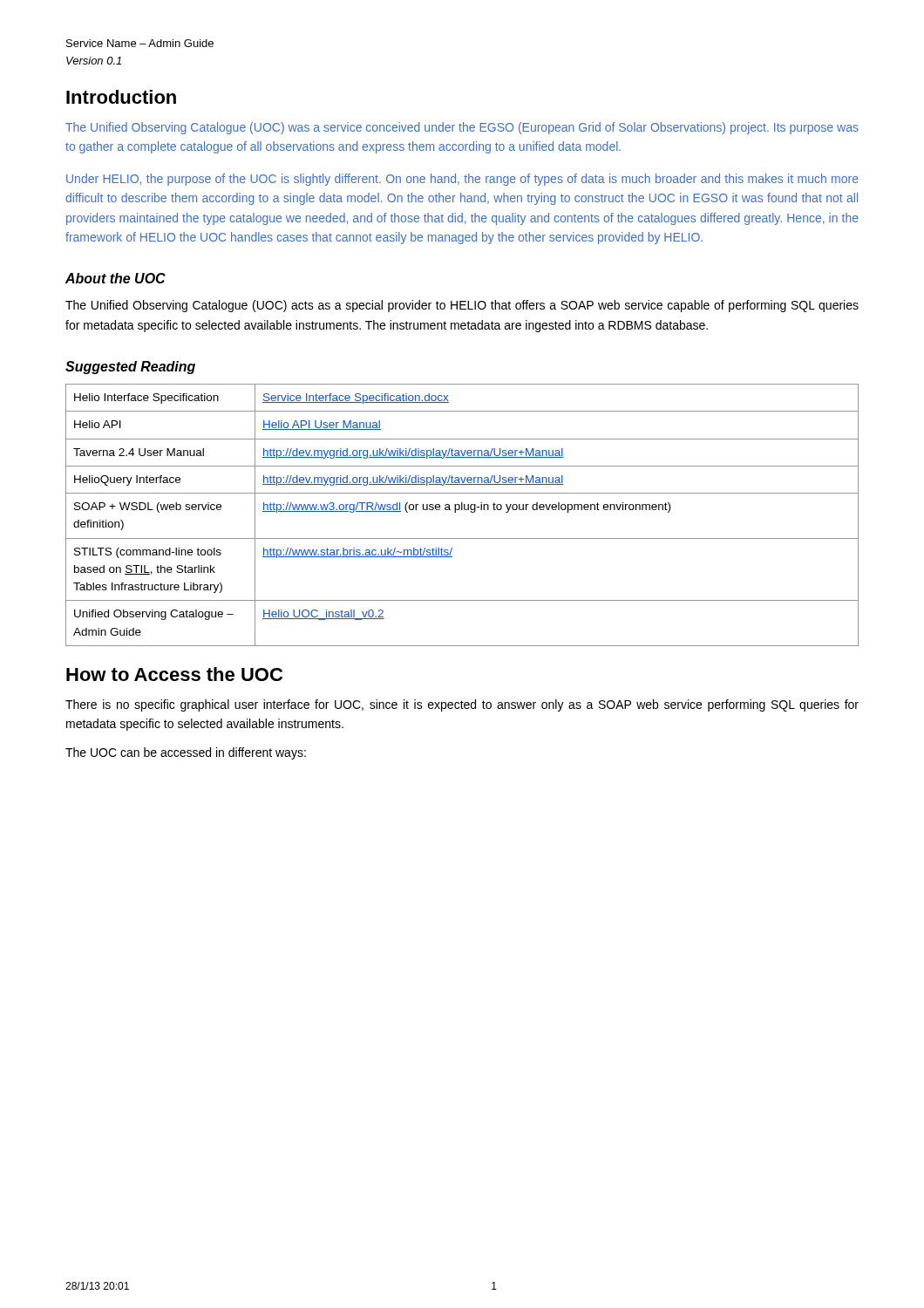Screen dimensions: 1308x924
Task: Find the table
Action: [462, 515]
